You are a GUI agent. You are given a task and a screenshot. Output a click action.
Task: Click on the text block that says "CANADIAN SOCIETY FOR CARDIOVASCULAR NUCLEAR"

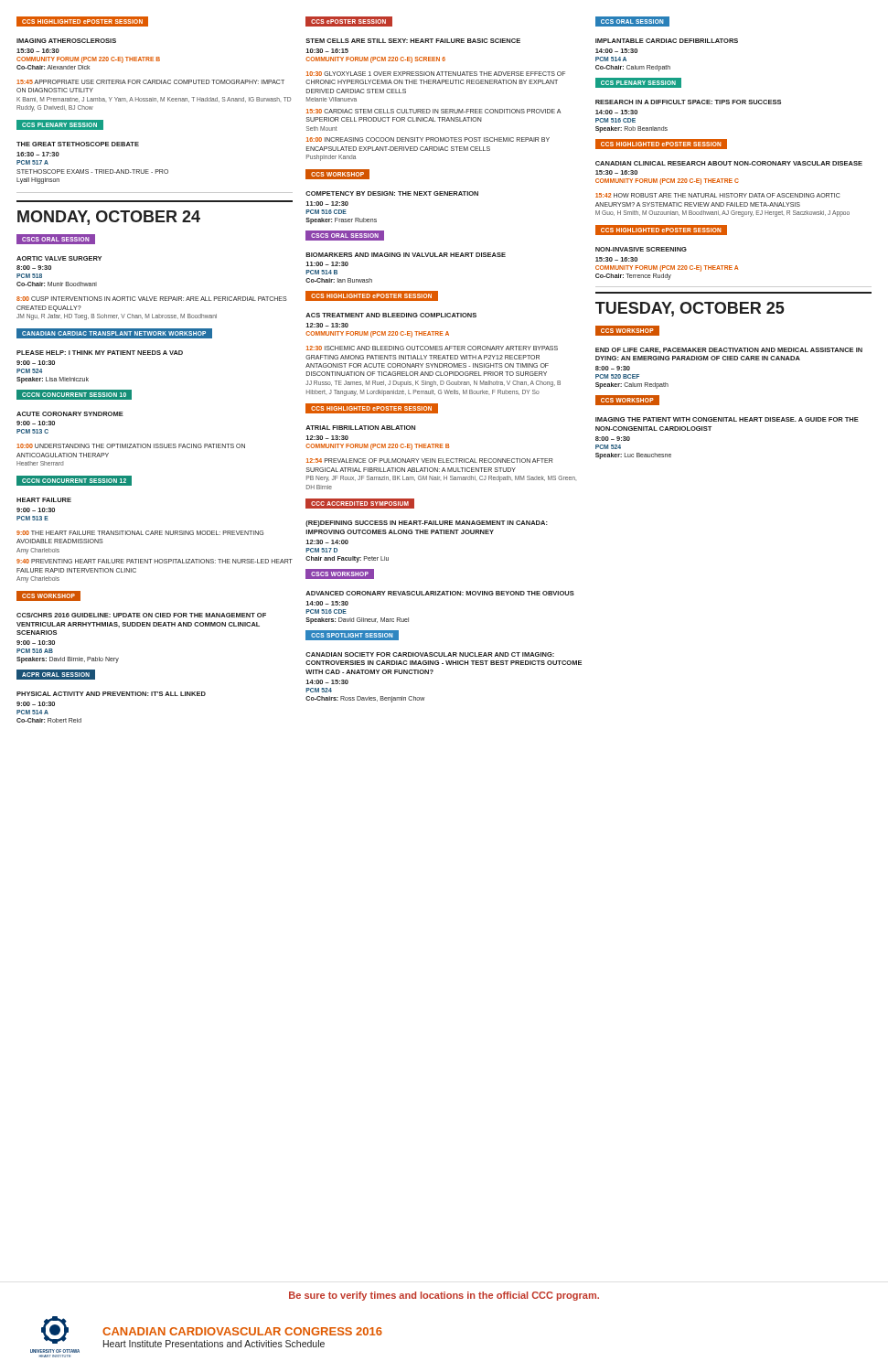tap(430, 654)
